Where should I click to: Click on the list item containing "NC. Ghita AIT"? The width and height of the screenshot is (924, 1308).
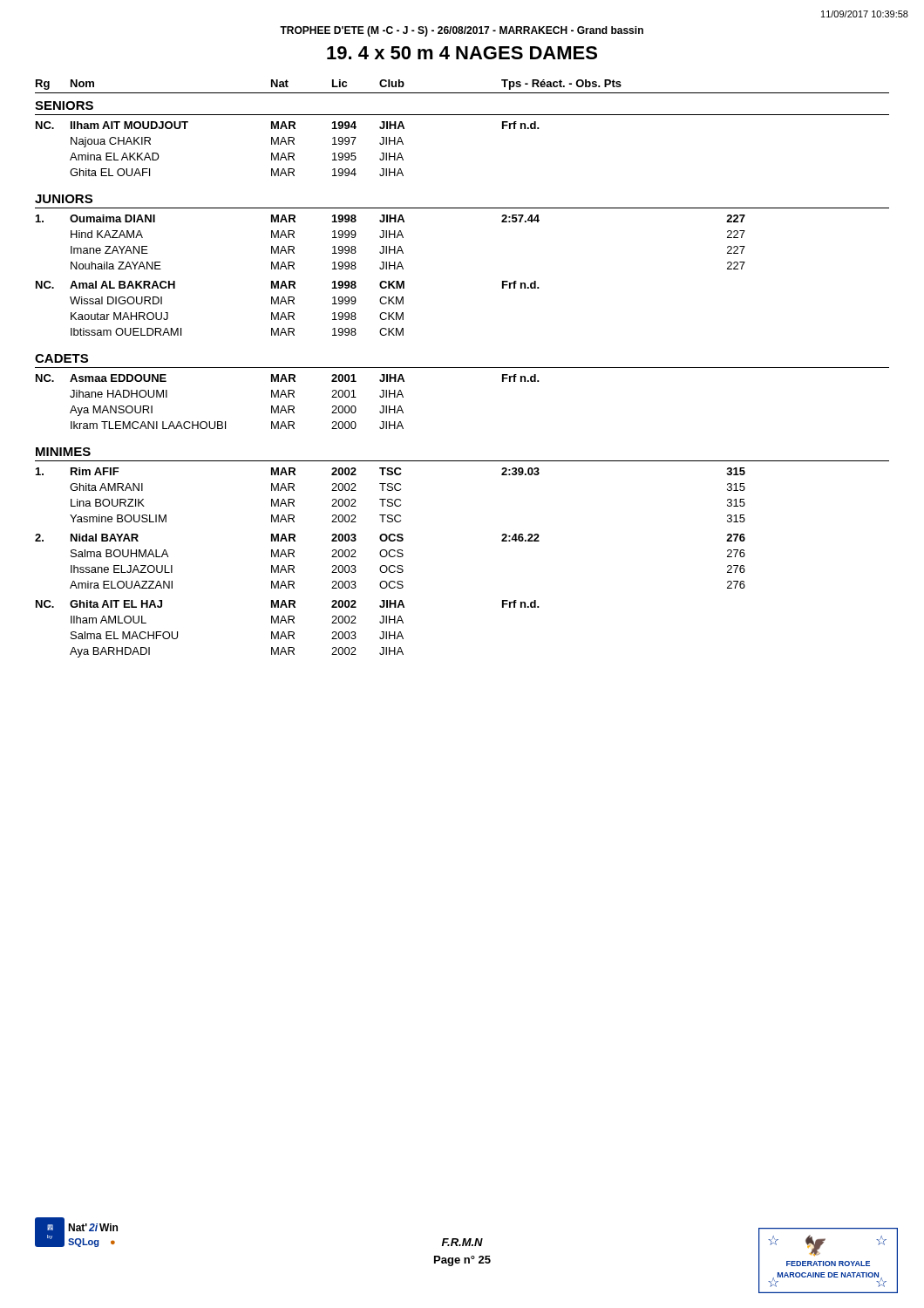pyautogui.click(x=364, y=604)
